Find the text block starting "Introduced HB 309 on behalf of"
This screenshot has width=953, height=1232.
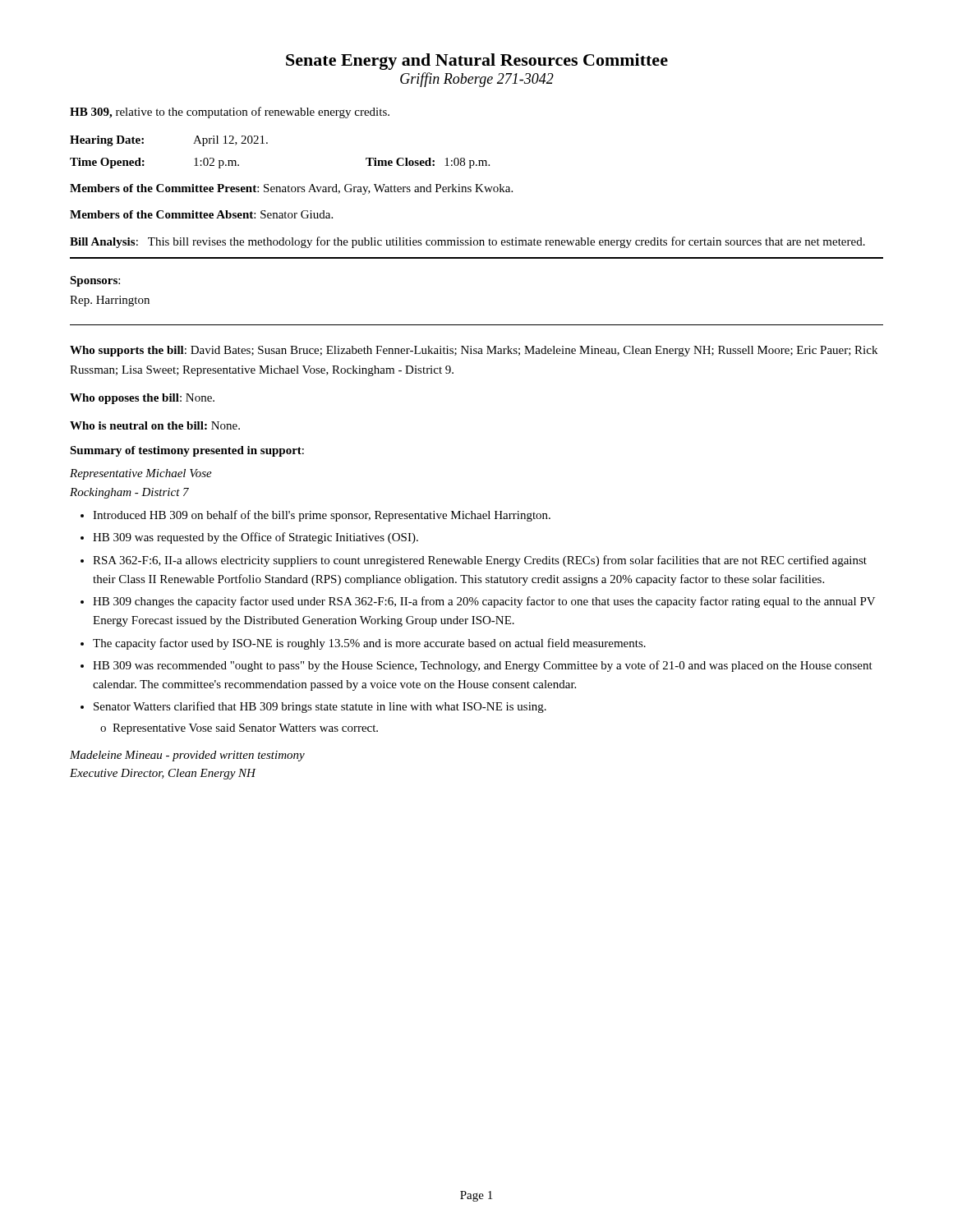322,515
